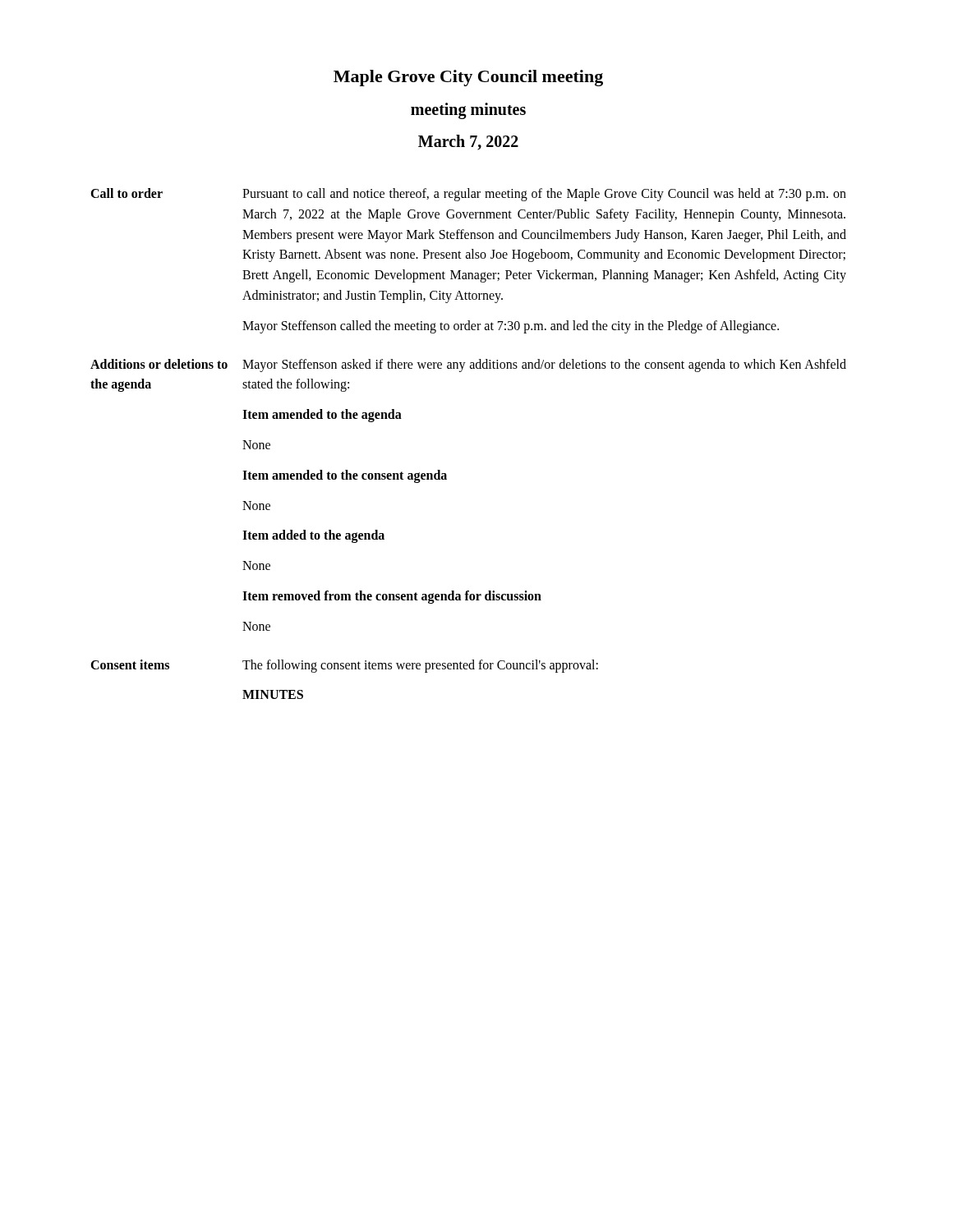Point to the passage starting "March 7, 2022"
This screenshot has width=953, height=1232.
pos(468,142)
